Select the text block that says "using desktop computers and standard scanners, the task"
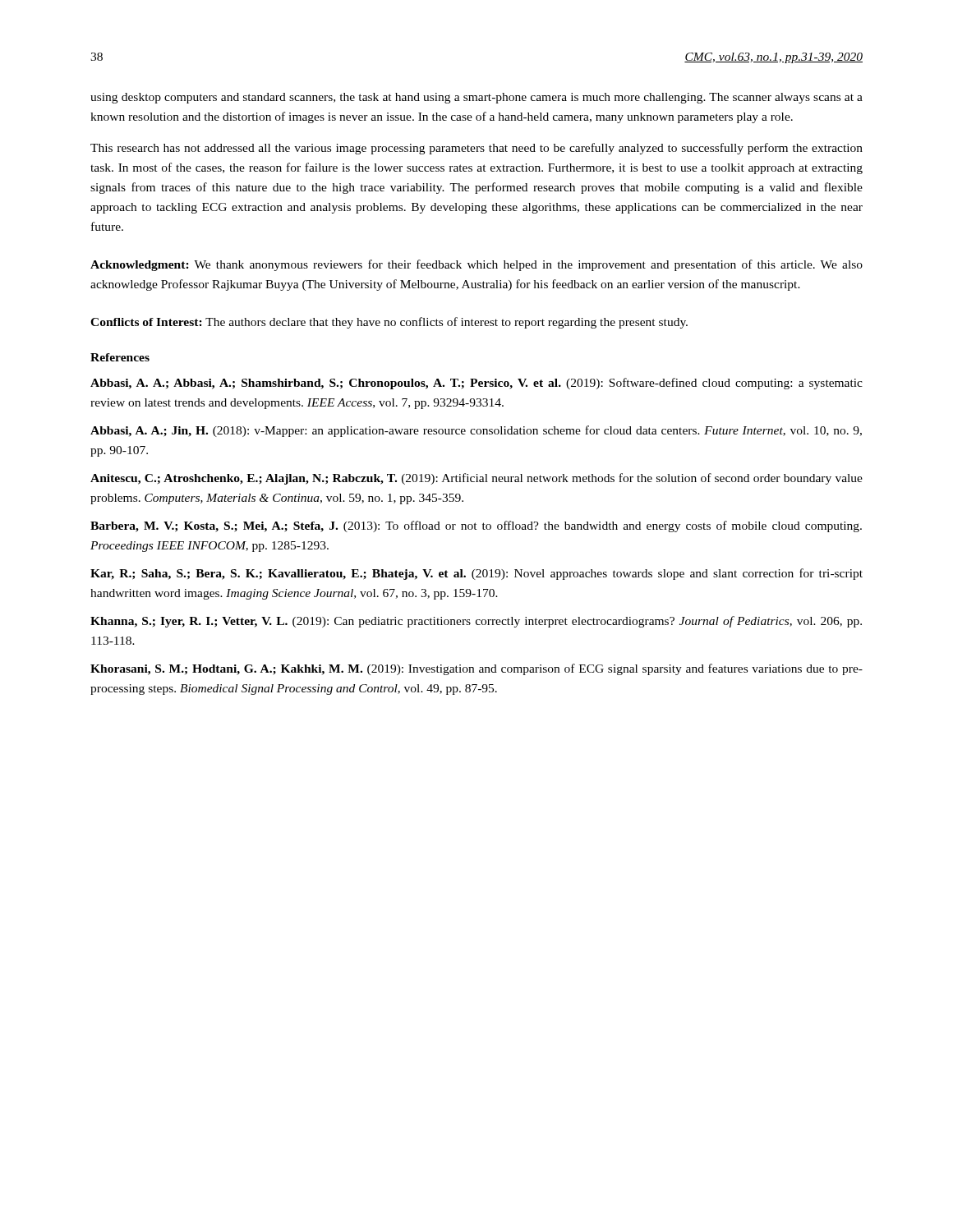 click(476, 106)
